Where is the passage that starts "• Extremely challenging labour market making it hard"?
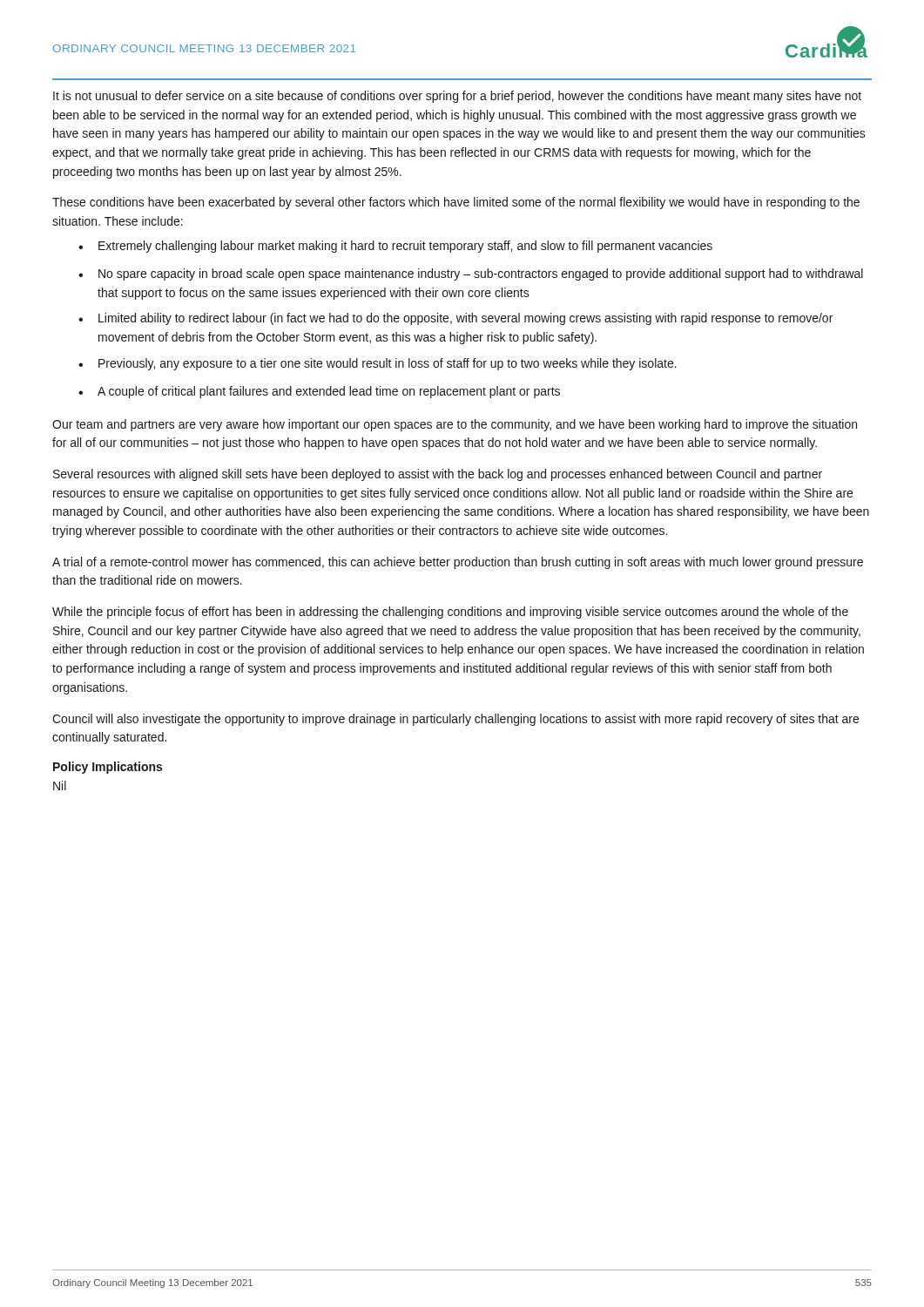The image size is (924, 1307). [396, 247]
